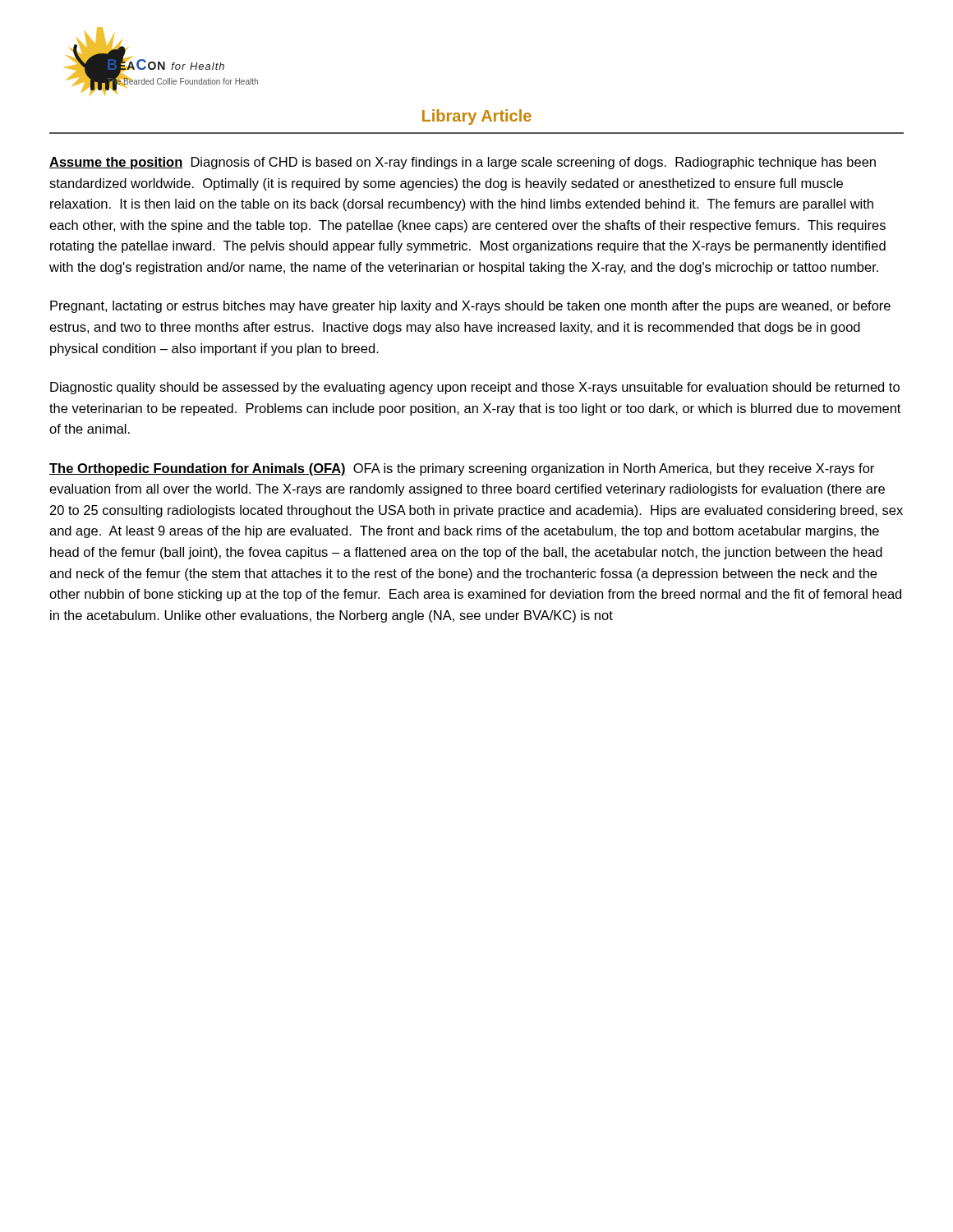The height and width of the screenshot is (1232, 953).
Task: Point to the region starting "Assume the position Diagnosis of CHD is"
Action: click(468, 214)
